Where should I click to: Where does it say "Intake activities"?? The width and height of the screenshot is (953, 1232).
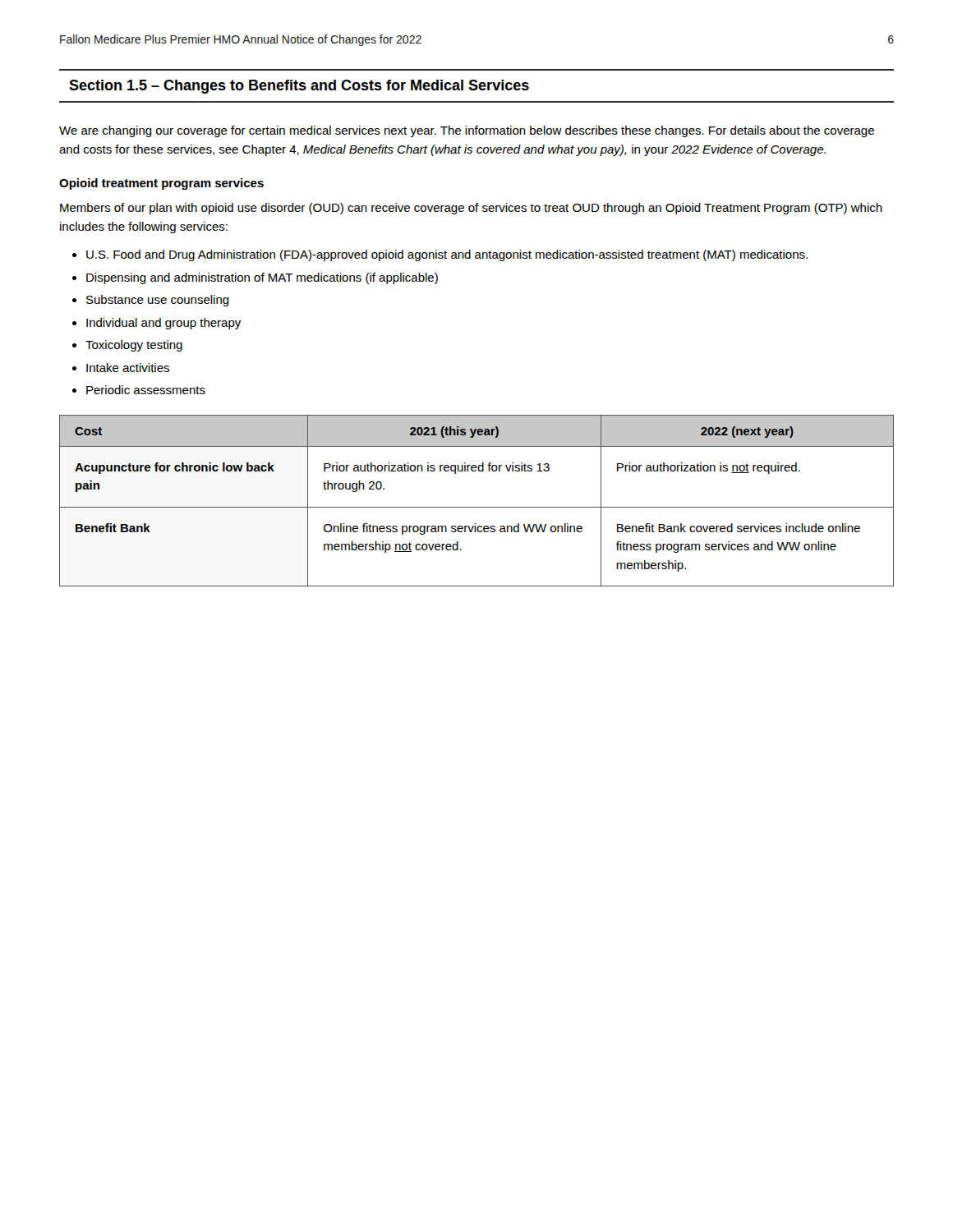point(128,367)
